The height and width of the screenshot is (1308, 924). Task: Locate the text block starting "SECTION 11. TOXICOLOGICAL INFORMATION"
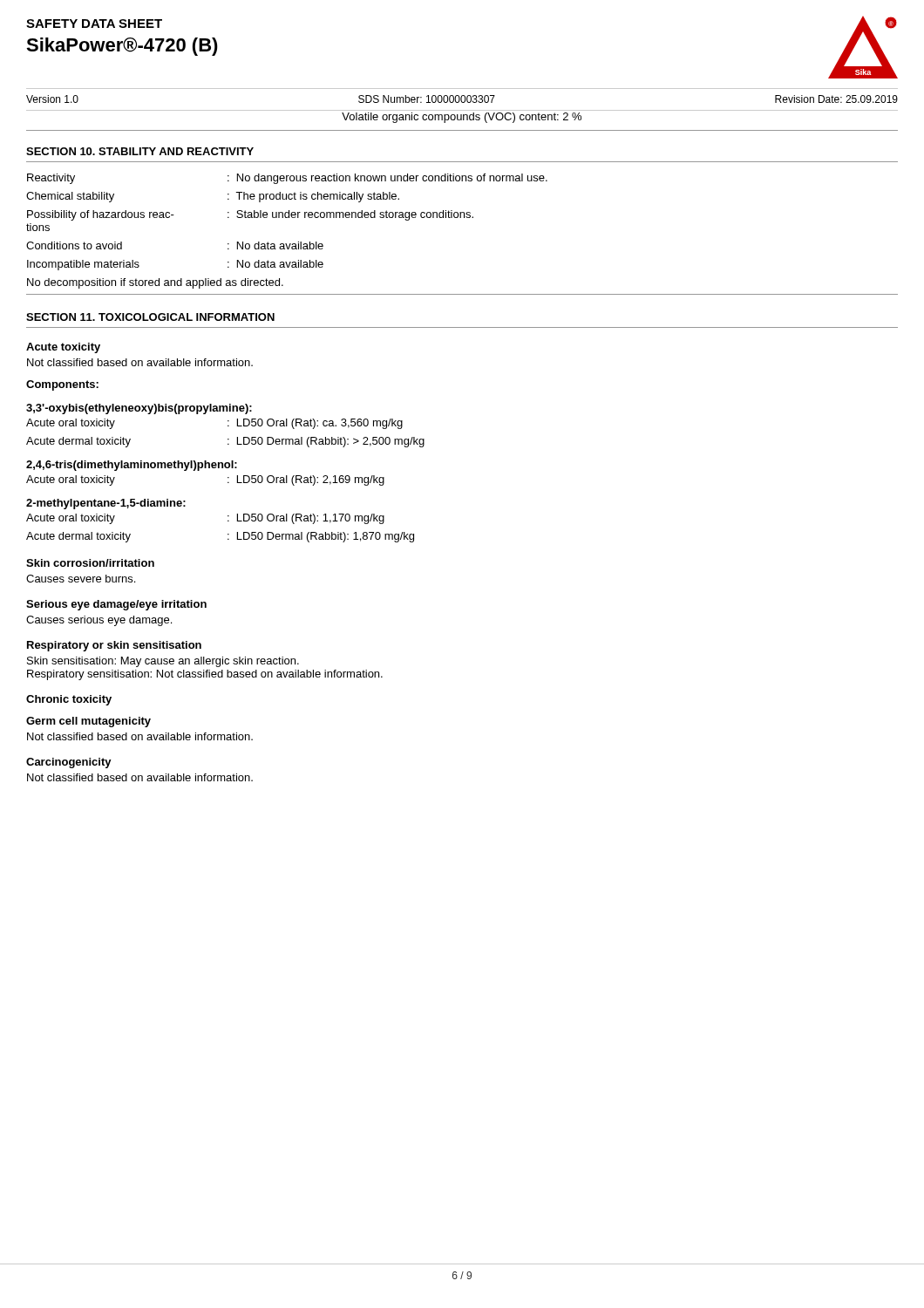(462, 319)
